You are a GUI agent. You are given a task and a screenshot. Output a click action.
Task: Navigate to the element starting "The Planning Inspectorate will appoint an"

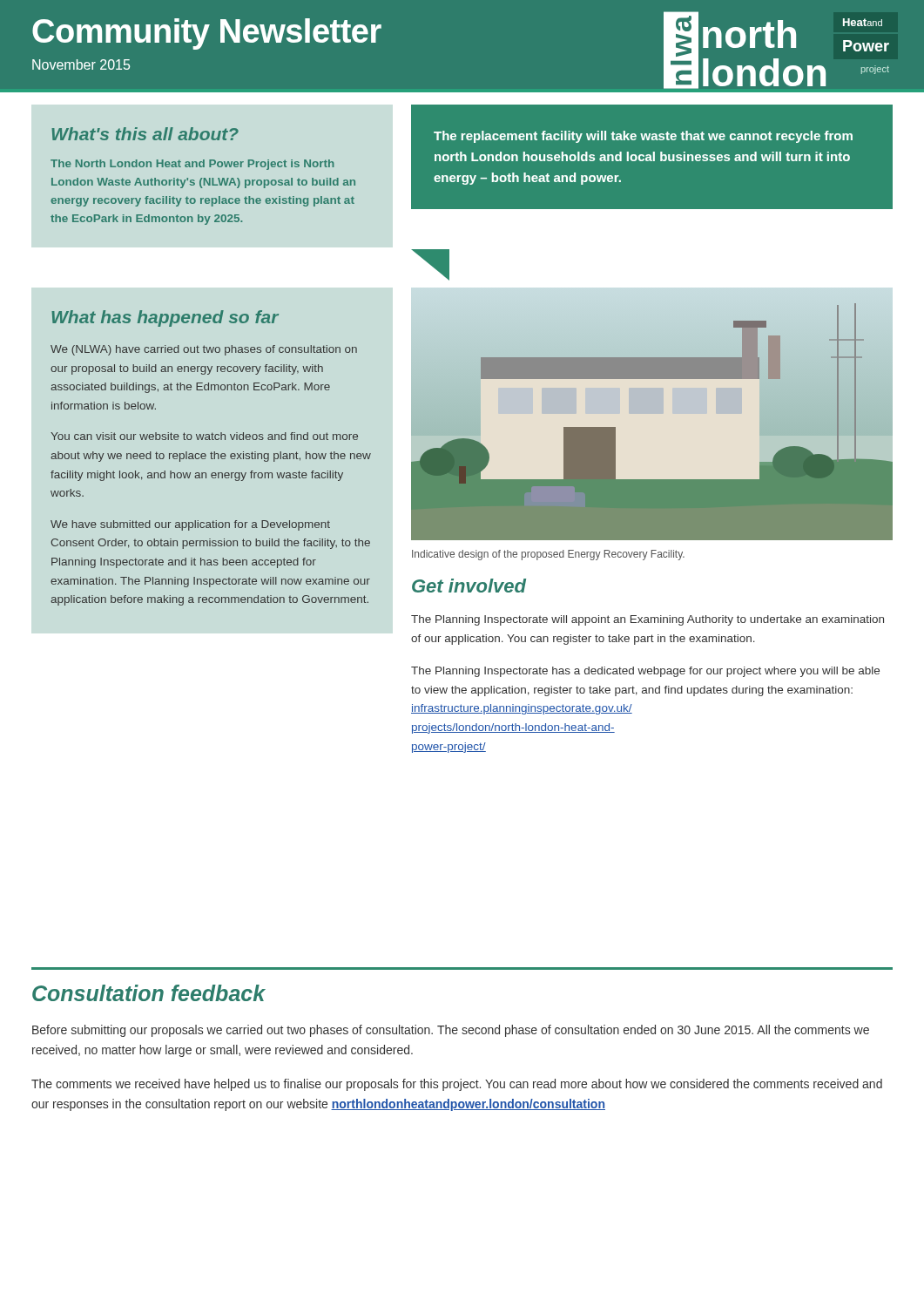(648, 629)
